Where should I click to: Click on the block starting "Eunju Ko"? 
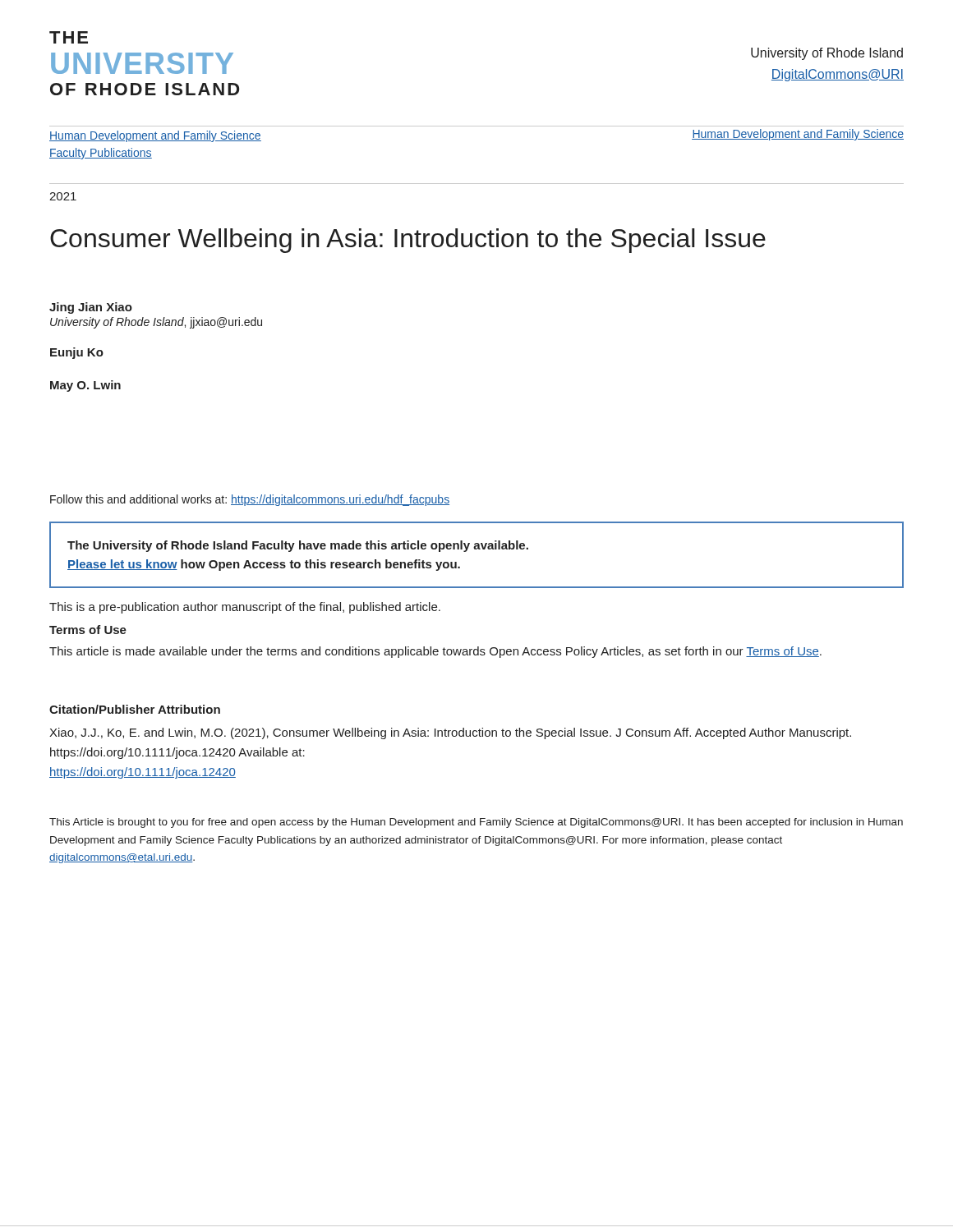click(76, 352)
